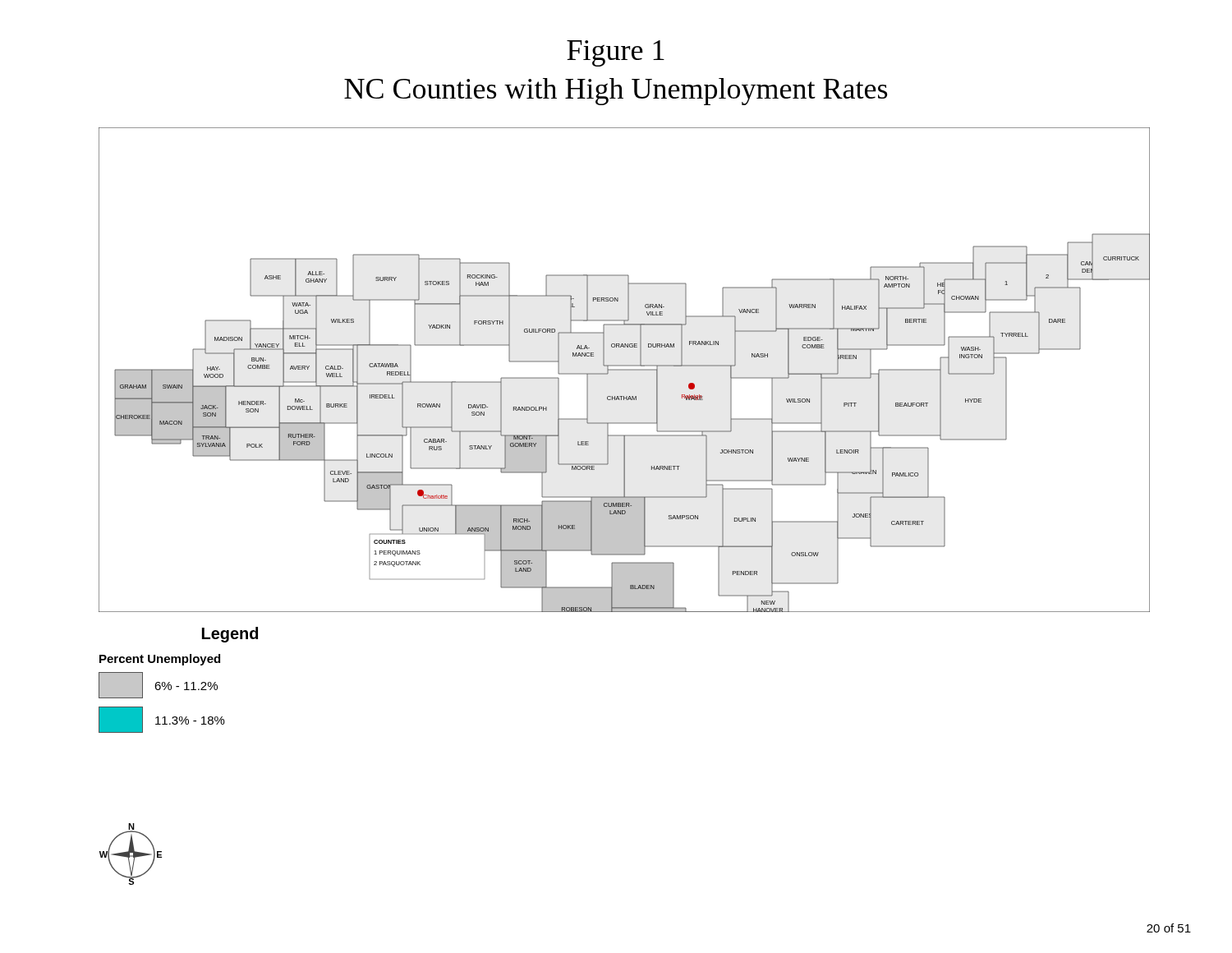Locate the block starting "Legend Percent Unemployed"
This screenshot has height=953, width=1232.
point(230,635)
